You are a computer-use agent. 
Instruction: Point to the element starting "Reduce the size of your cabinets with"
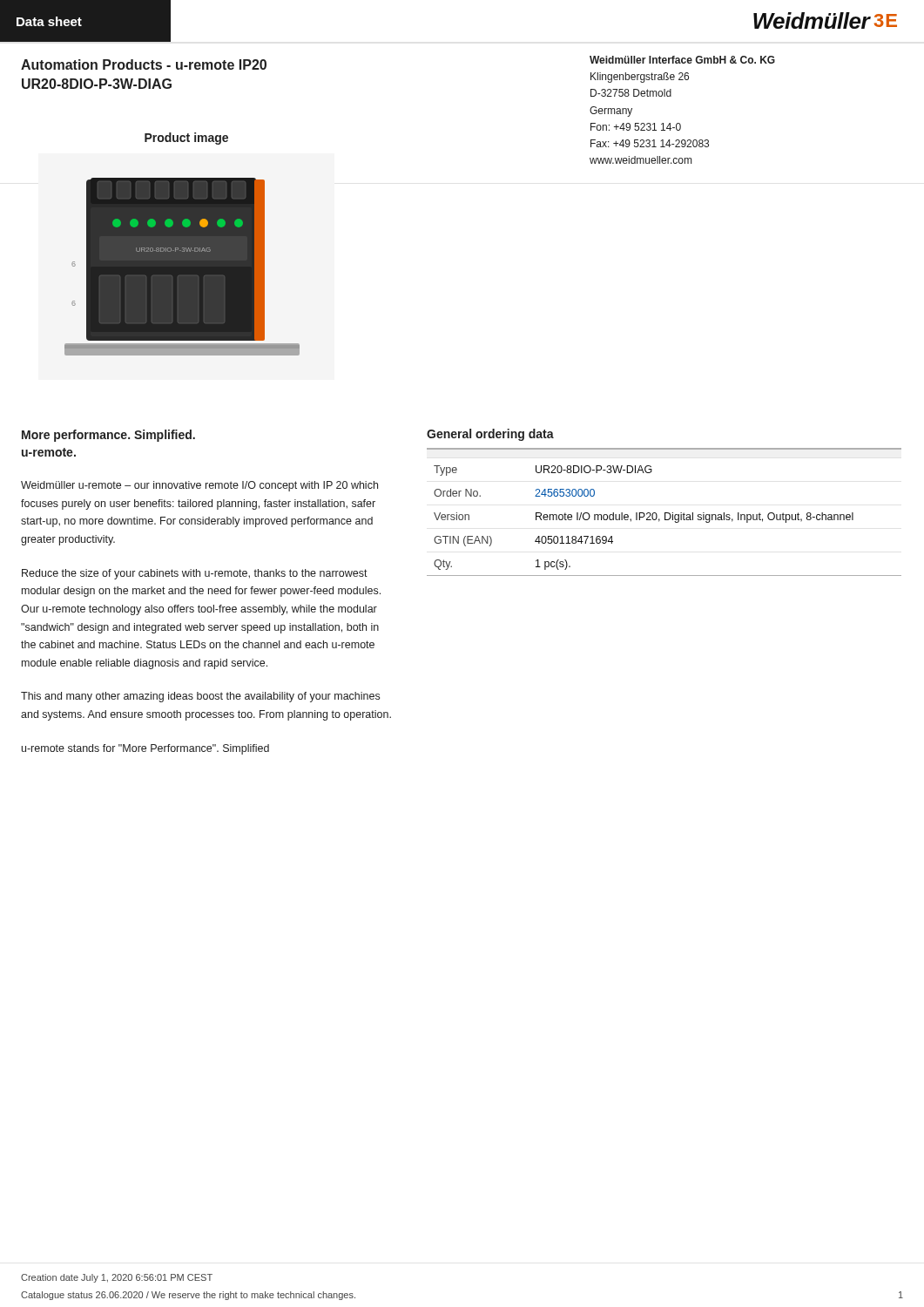pyautogui.click(x=201, y=618)
